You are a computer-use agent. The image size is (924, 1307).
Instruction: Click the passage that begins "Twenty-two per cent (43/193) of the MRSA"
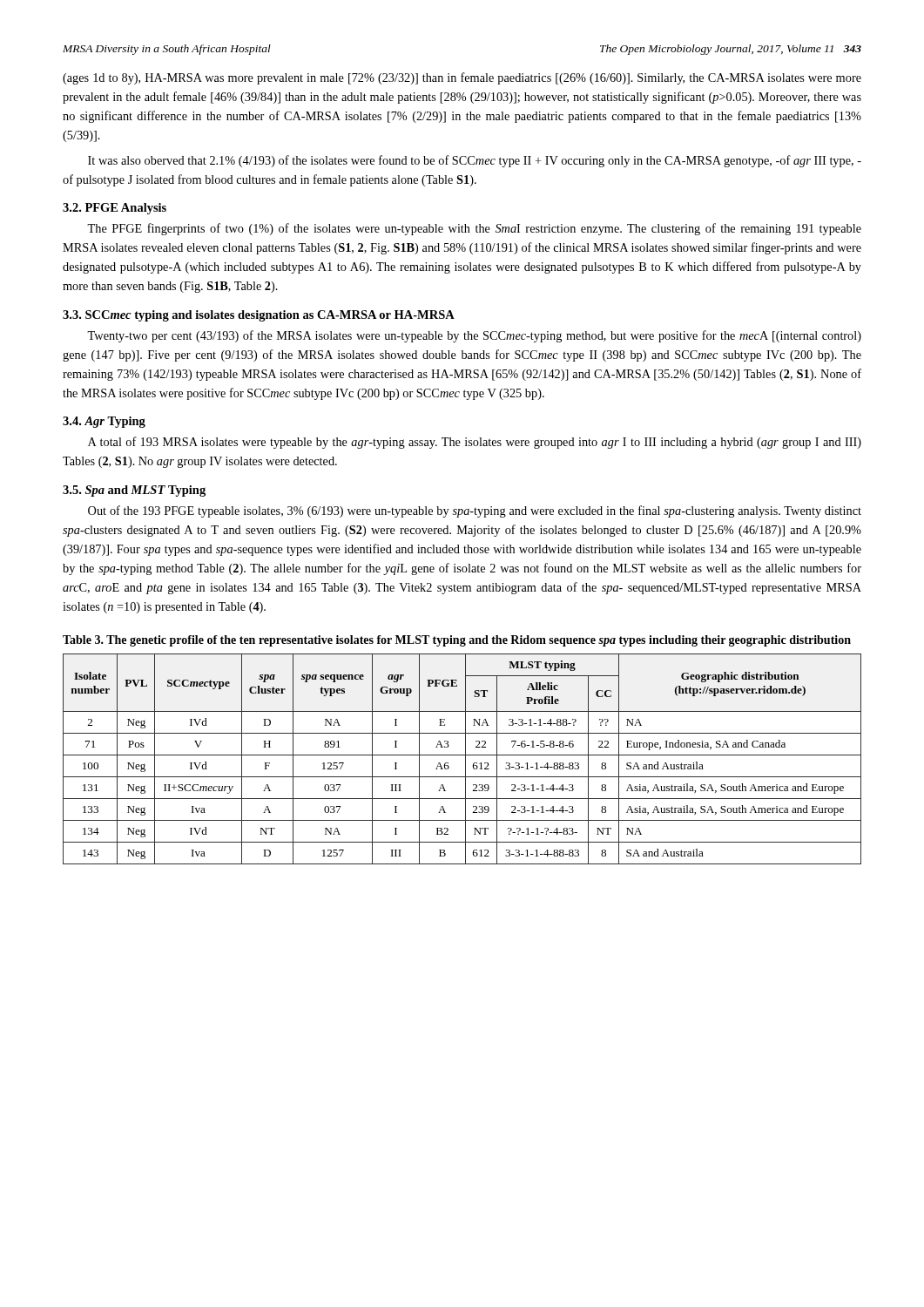pyautogui.click(x=462, y=364)
